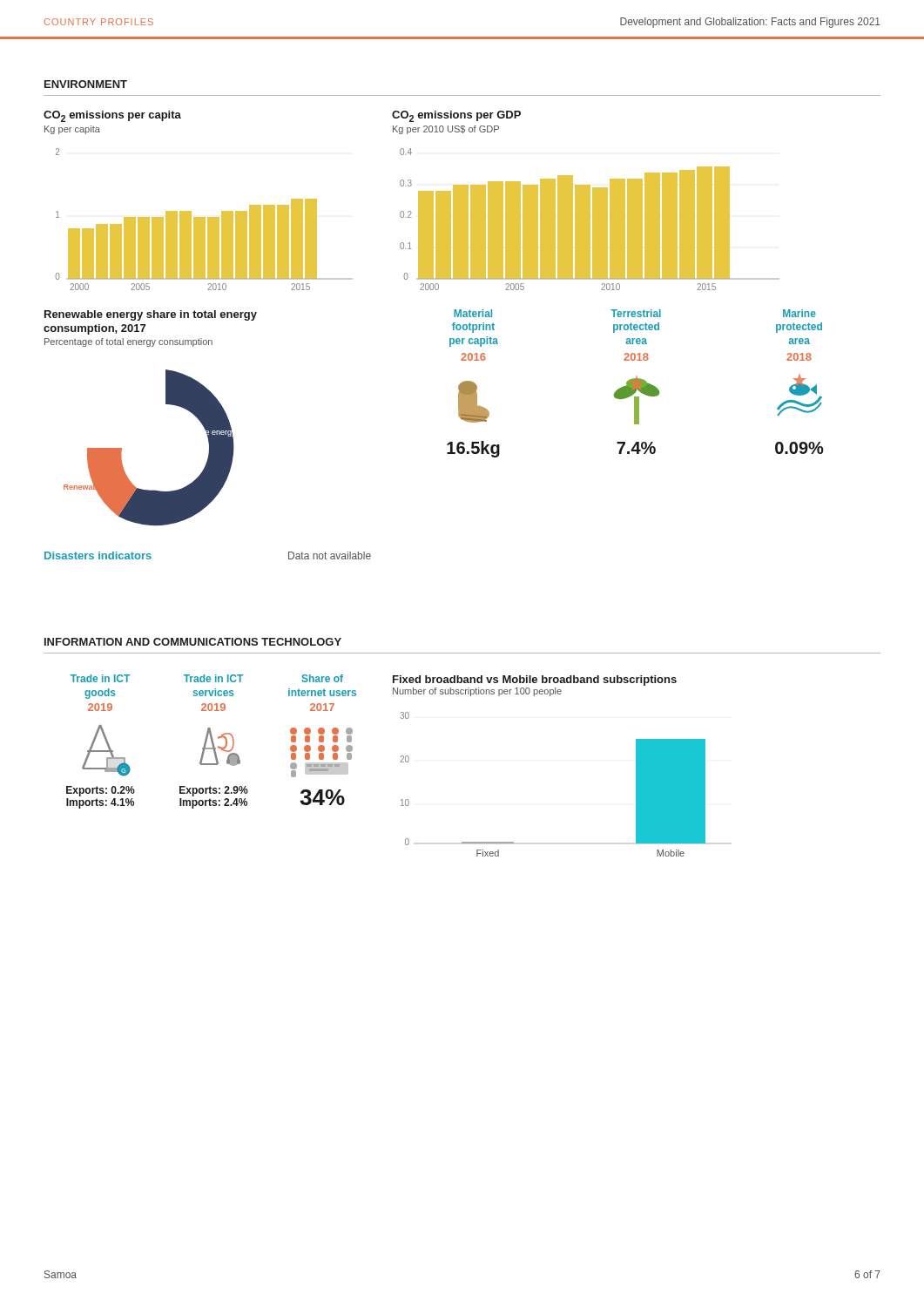The width and height of the screenshot is (924, 1307).
Task: Point to the region starting "Share ofinternet users"
Action: click(322, 686)
